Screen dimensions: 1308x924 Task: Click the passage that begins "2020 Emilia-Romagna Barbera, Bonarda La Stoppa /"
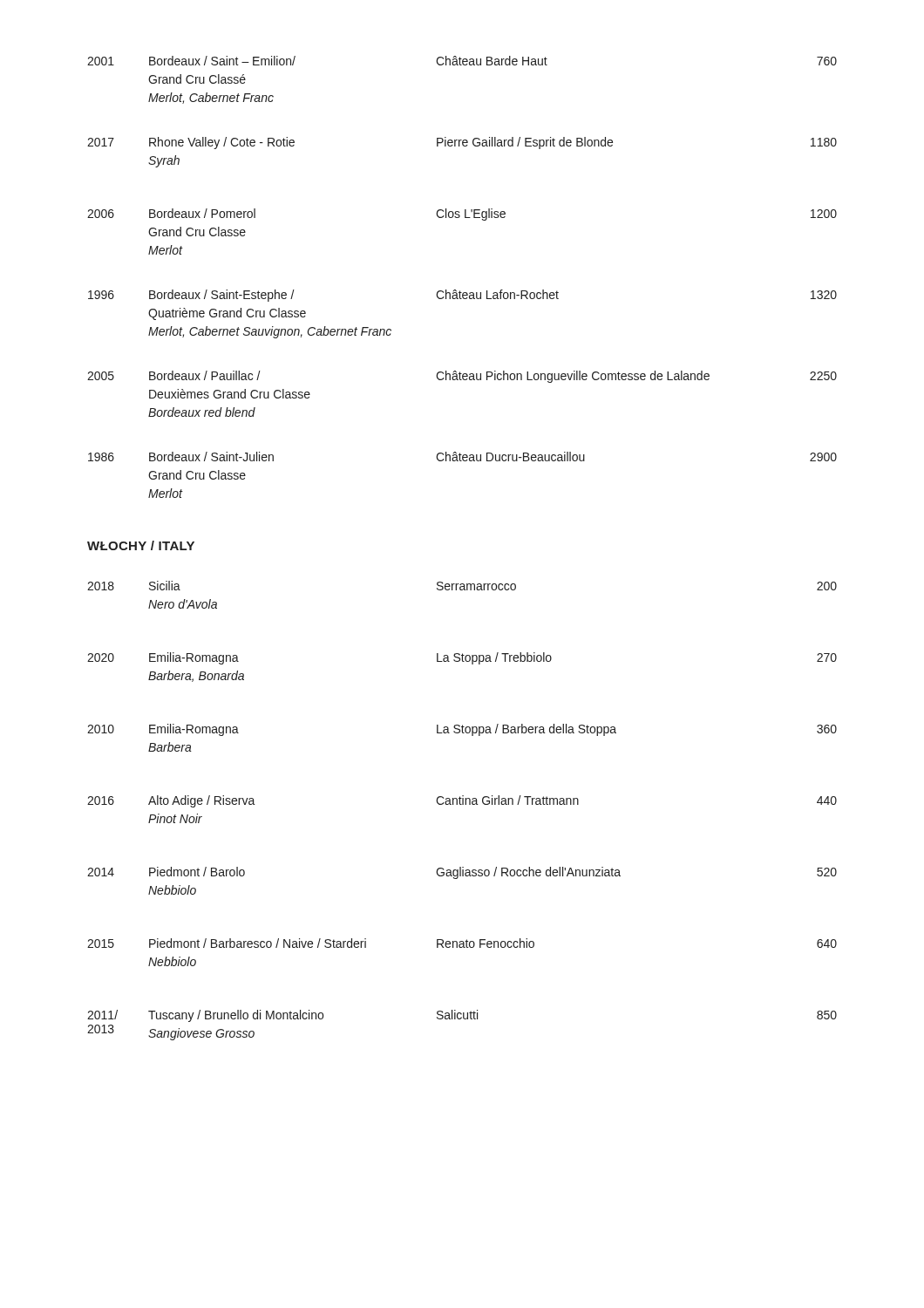pyautogui.click(x=462, y=667)
